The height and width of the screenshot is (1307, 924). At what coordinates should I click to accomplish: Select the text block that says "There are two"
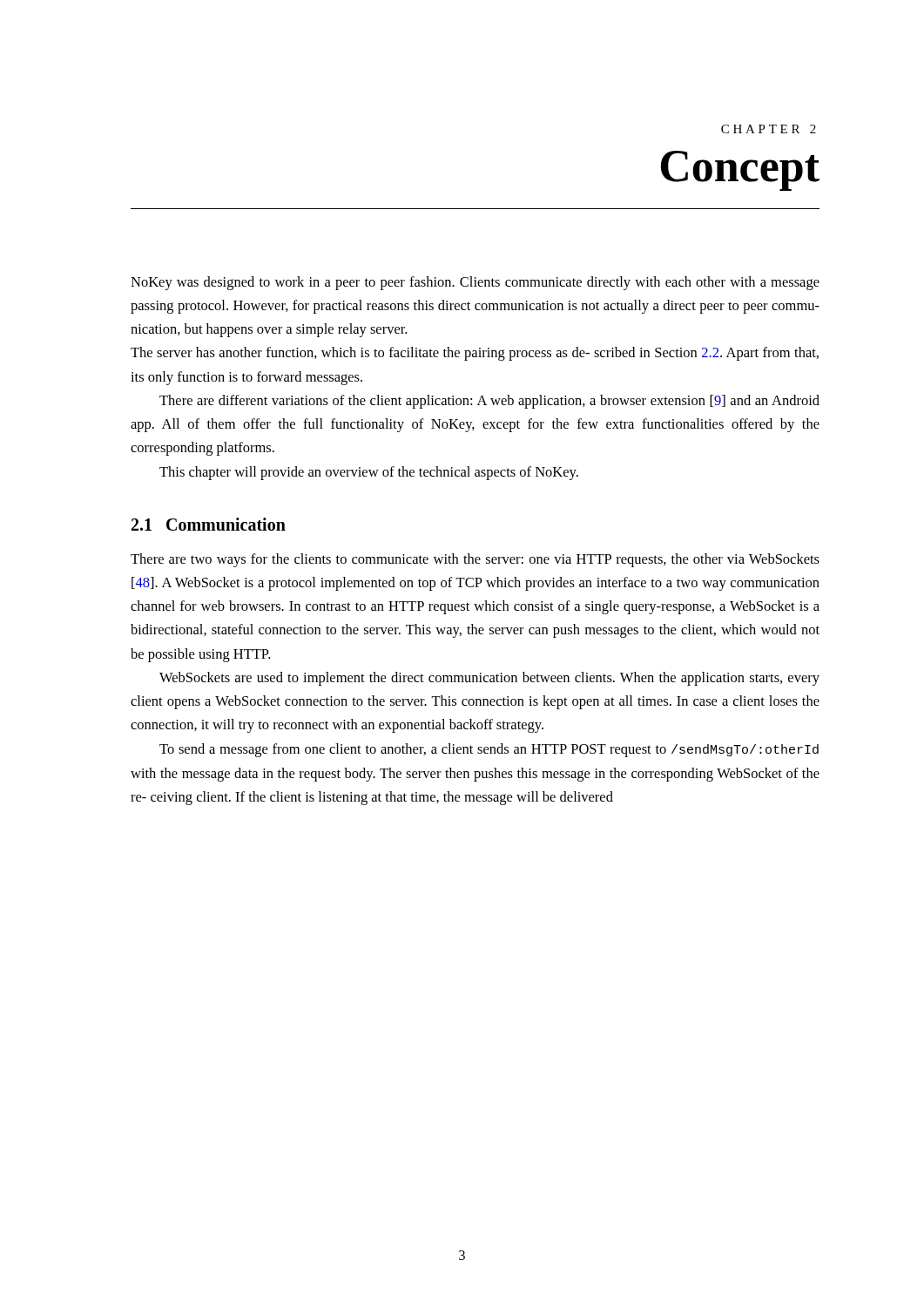click(x=475, y=606)
